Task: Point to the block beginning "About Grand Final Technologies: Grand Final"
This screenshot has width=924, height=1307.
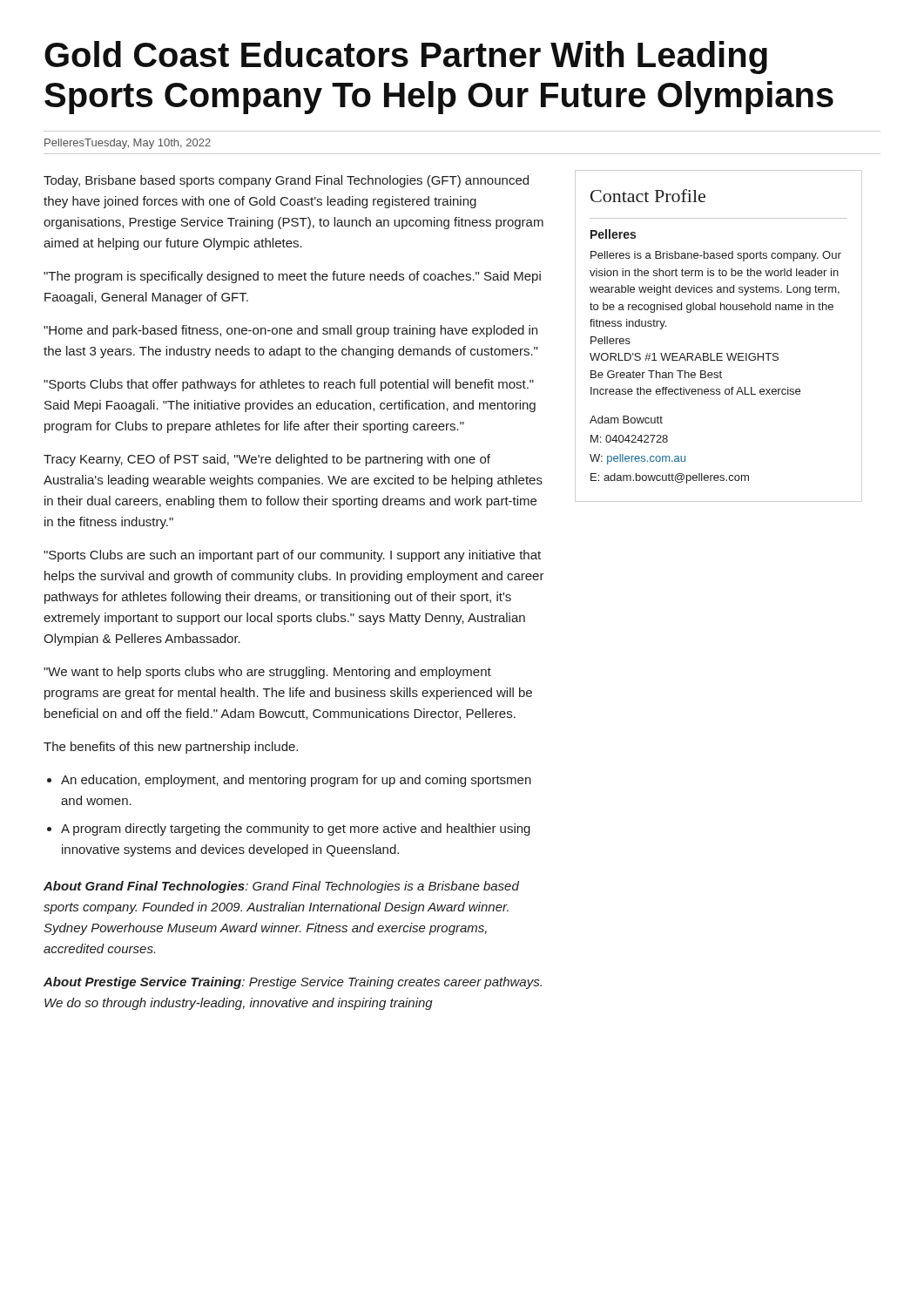Action: (x=296, y=918)
